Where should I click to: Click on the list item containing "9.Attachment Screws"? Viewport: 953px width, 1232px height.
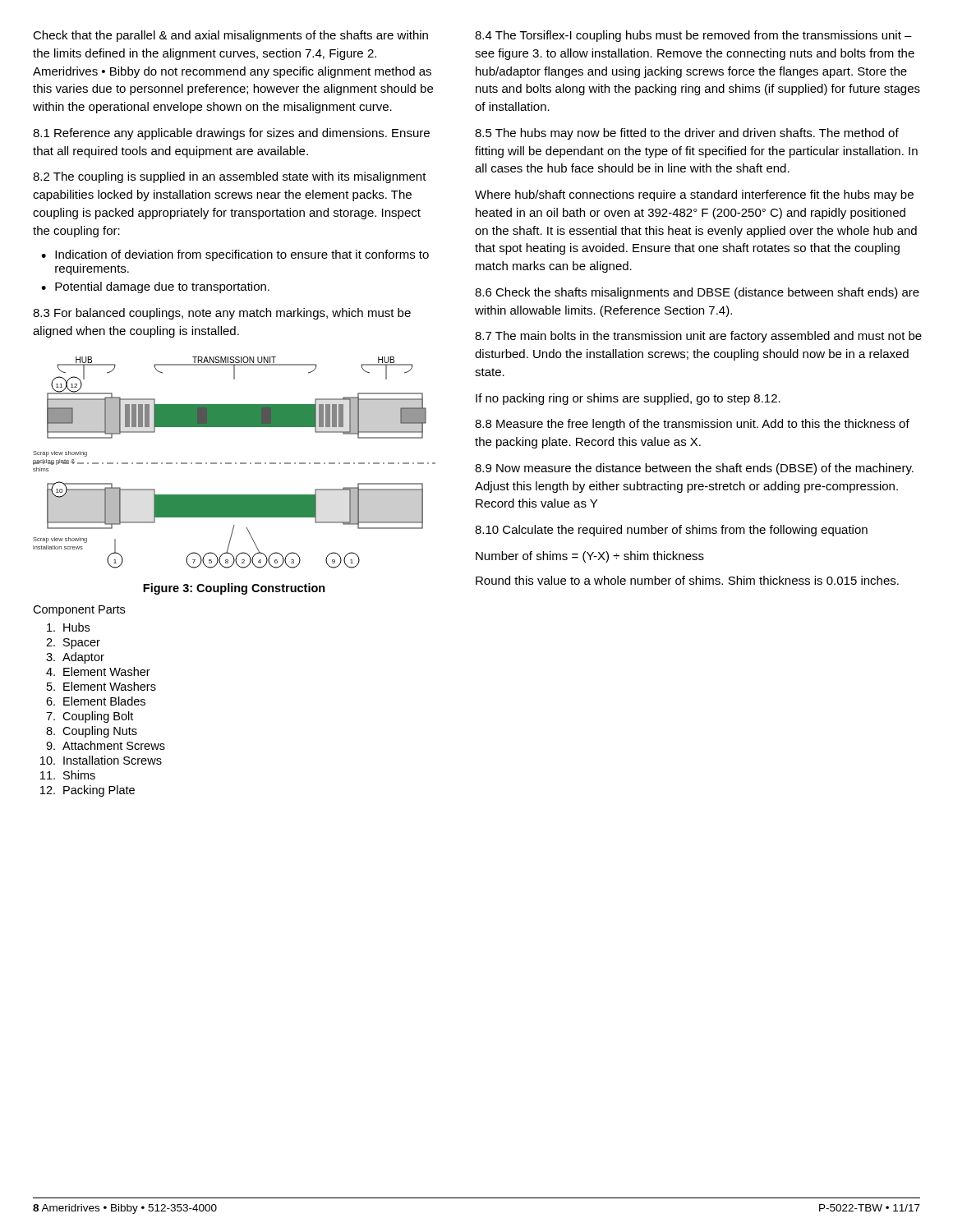pos(99,746)
